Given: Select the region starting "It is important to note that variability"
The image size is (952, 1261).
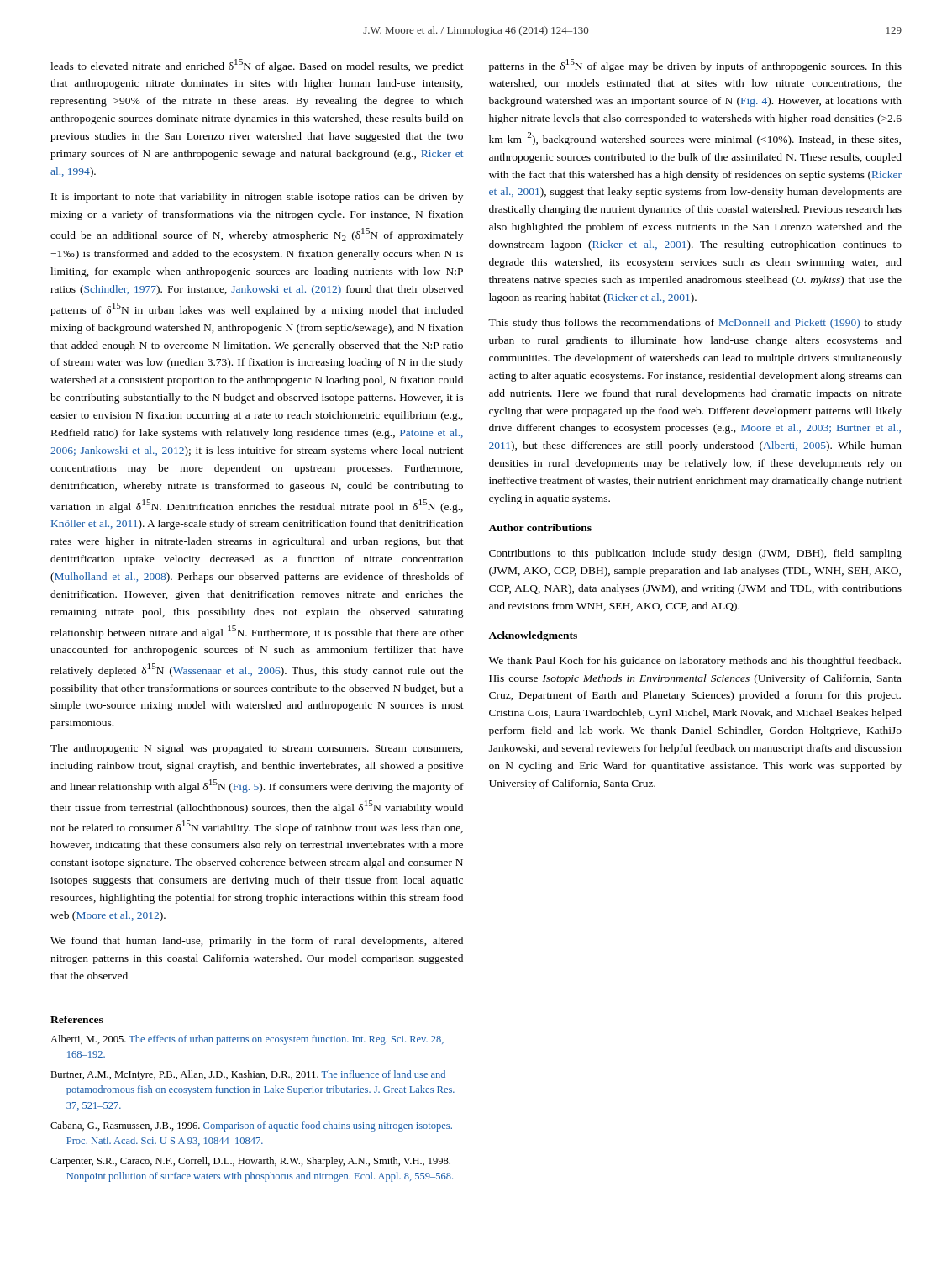Looking at the screenshot, I should (257, 460).
